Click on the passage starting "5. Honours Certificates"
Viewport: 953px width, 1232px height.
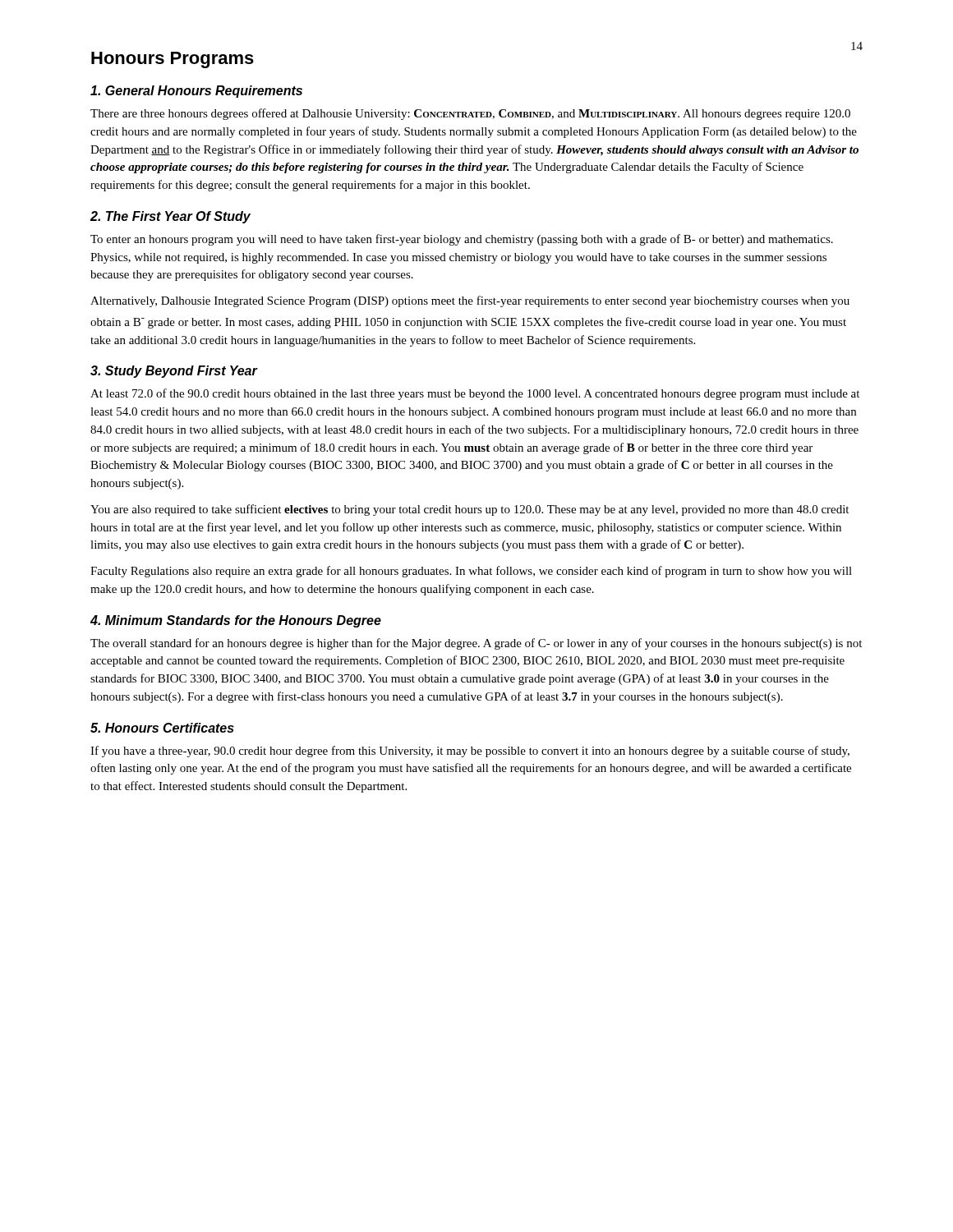click(162, 728)
